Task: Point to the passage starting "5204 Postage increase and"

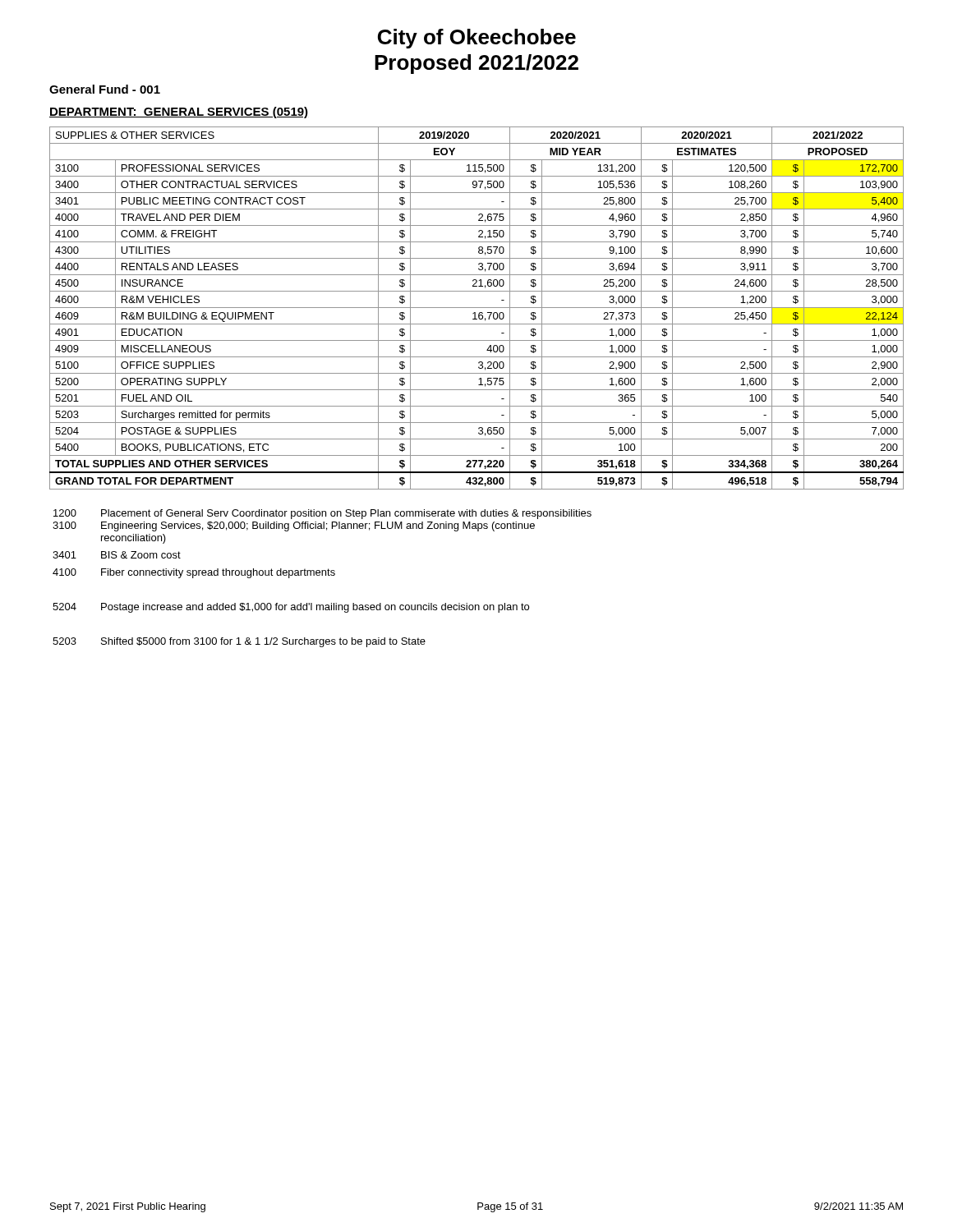Action: 476,607
